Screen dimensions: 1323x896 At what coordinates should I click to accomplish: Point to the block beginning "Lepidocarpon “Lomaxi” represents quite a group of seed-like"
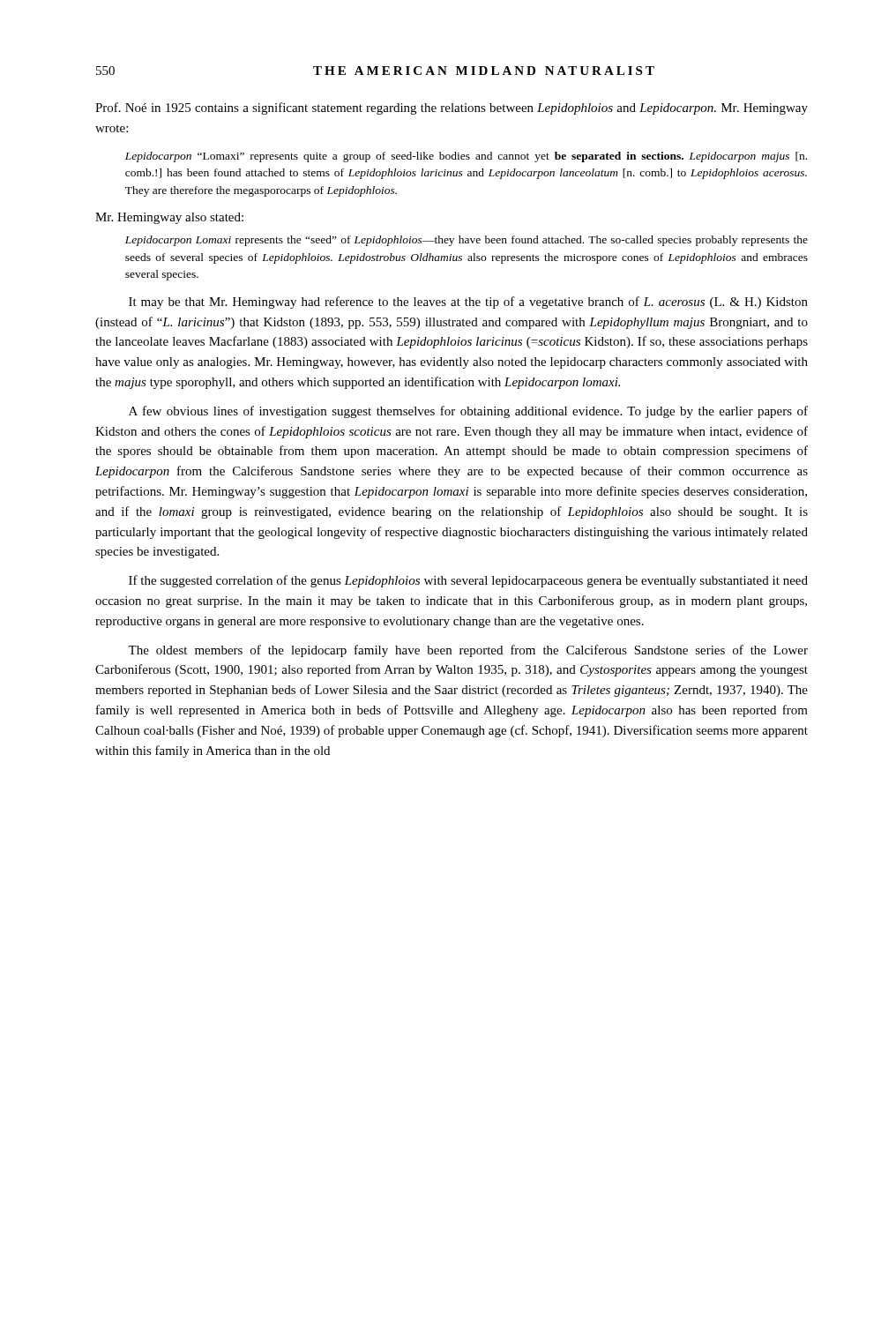[x=466, y=173]
